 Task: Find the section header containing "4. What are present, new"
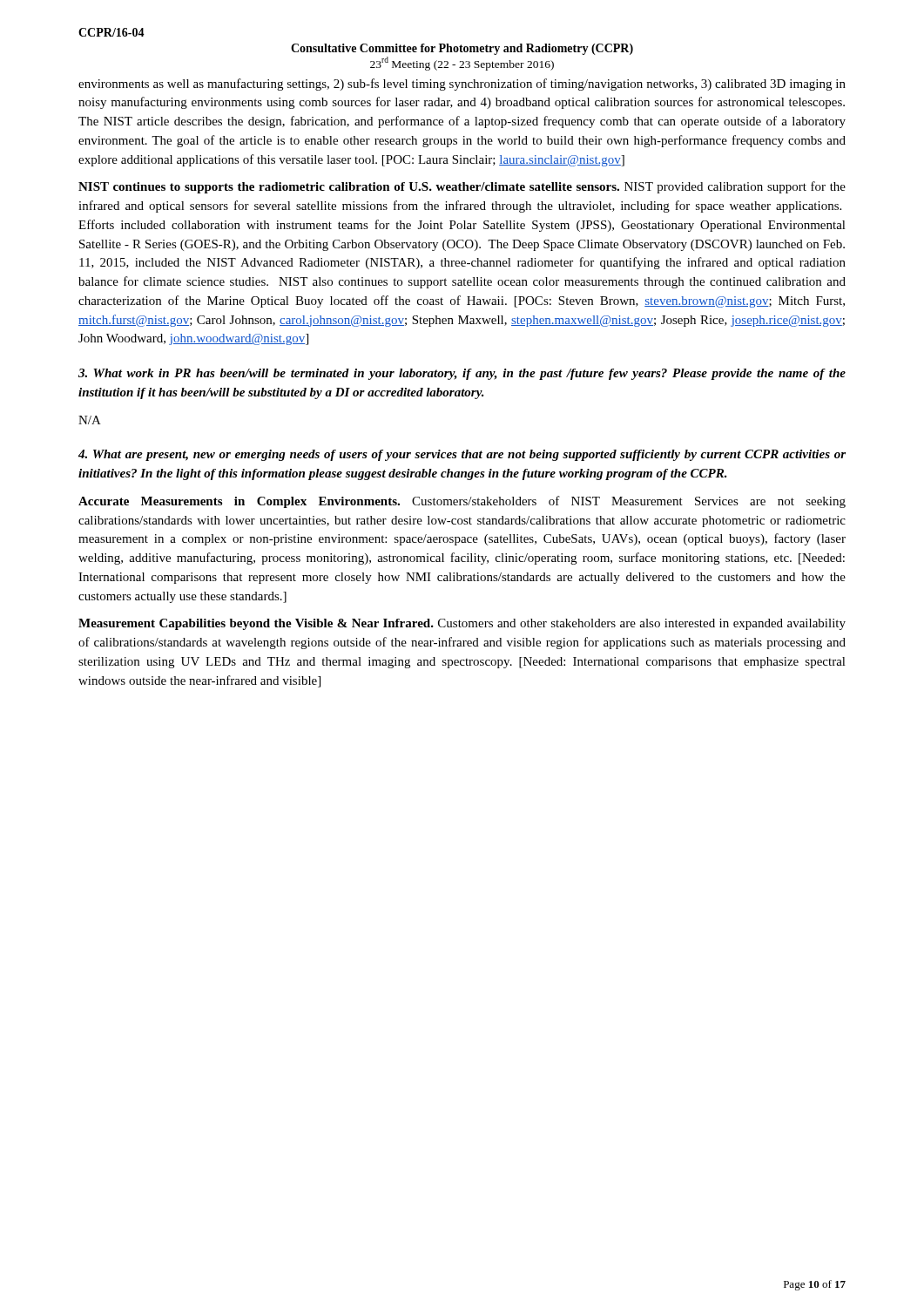point(462,464)
